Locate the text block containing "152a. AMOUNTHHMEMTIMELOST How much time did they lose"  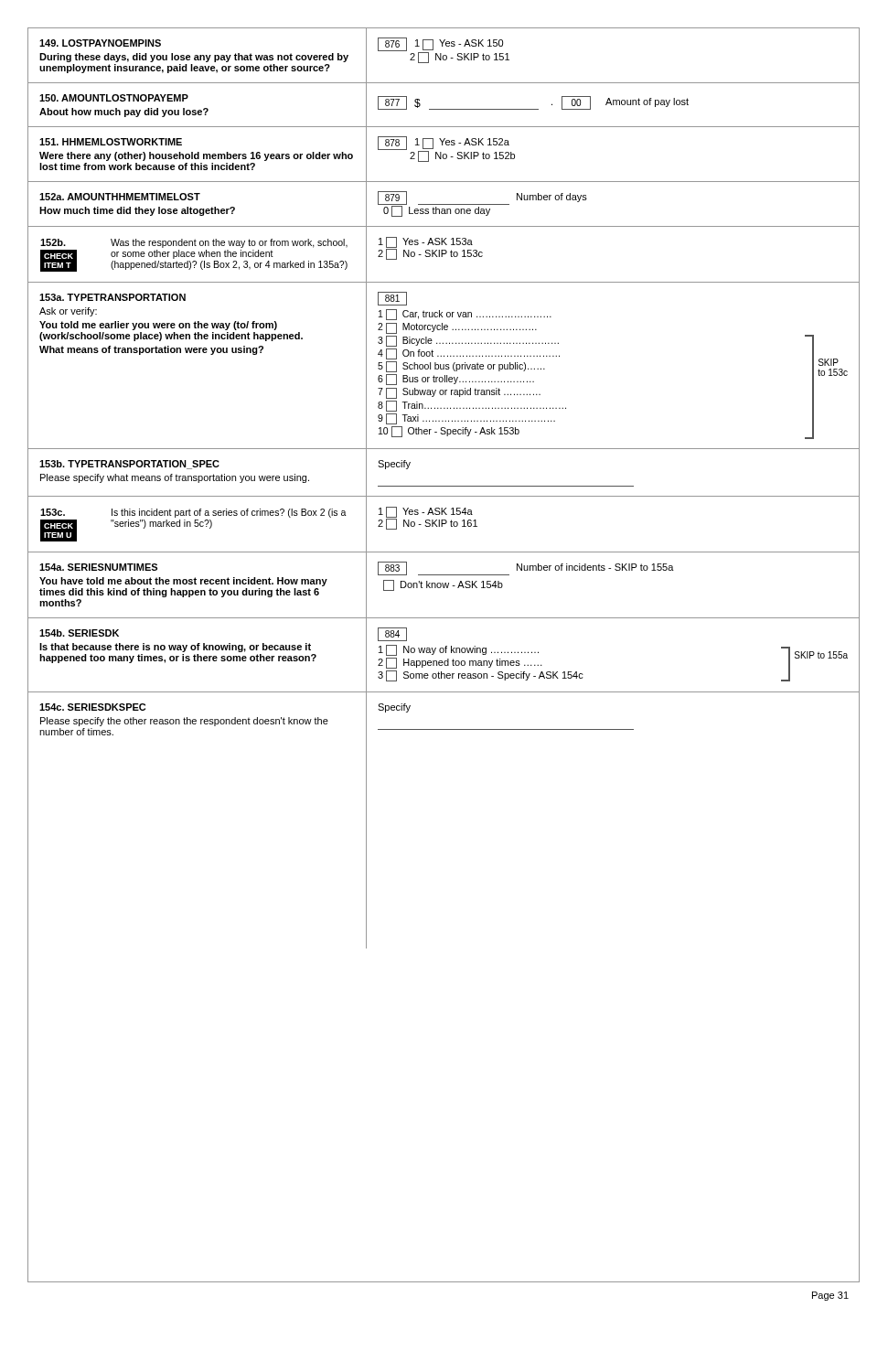pyautogui.click(x=444, y=204)
